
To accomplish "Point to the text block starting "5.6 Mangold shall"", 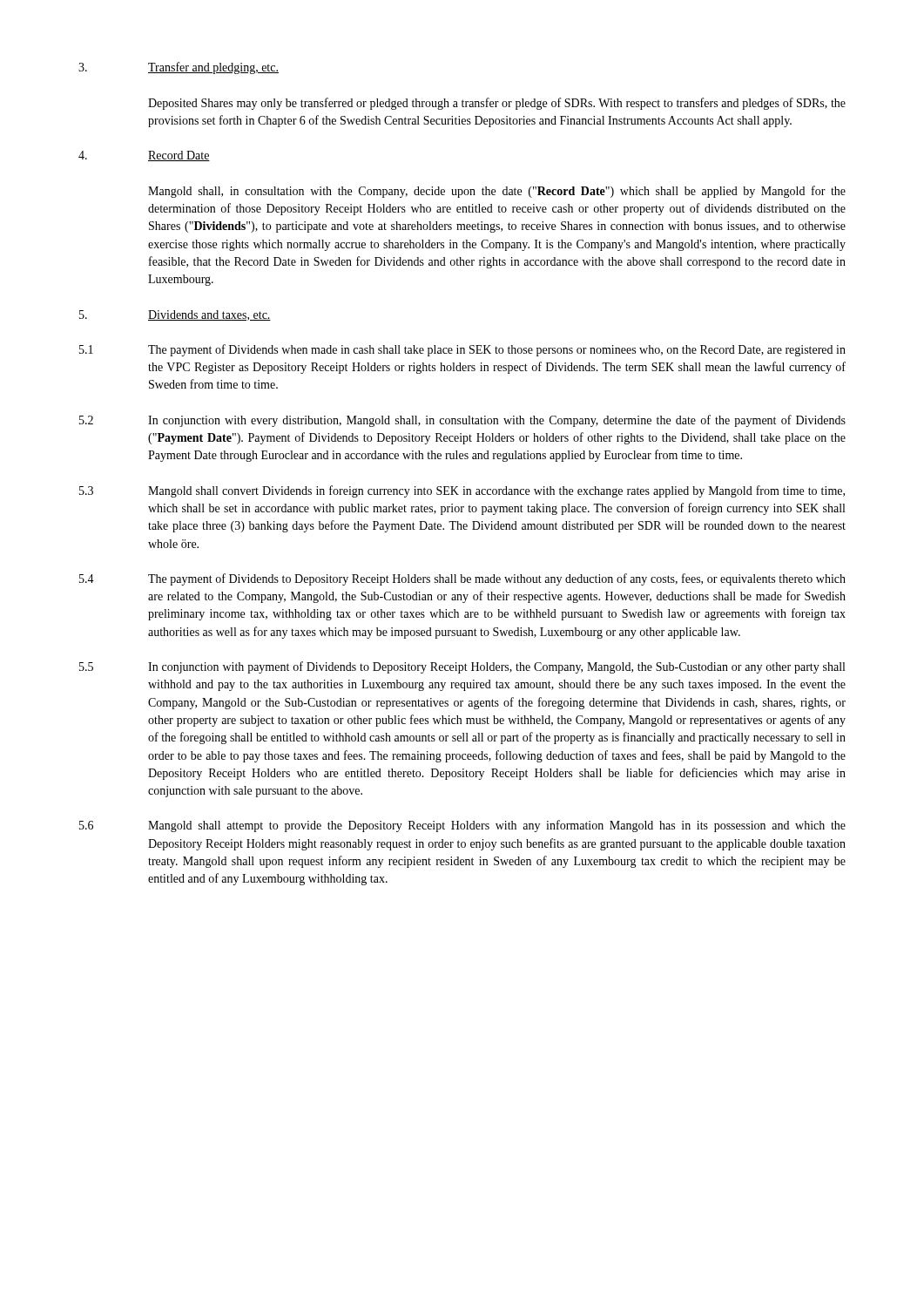I will click(x=462, y=853).
